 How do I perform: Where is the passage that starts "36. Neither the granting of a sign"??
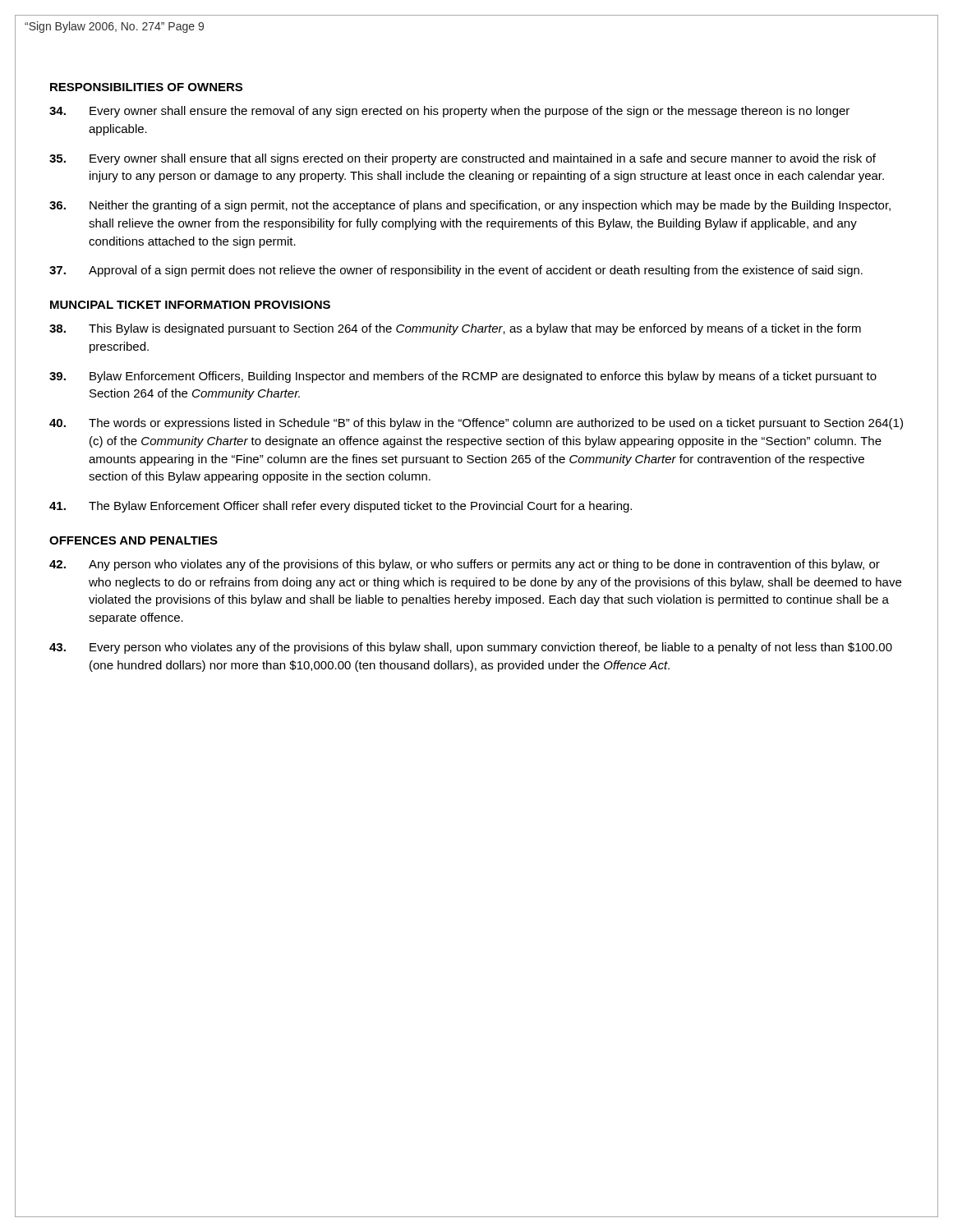tap(476, 223)
